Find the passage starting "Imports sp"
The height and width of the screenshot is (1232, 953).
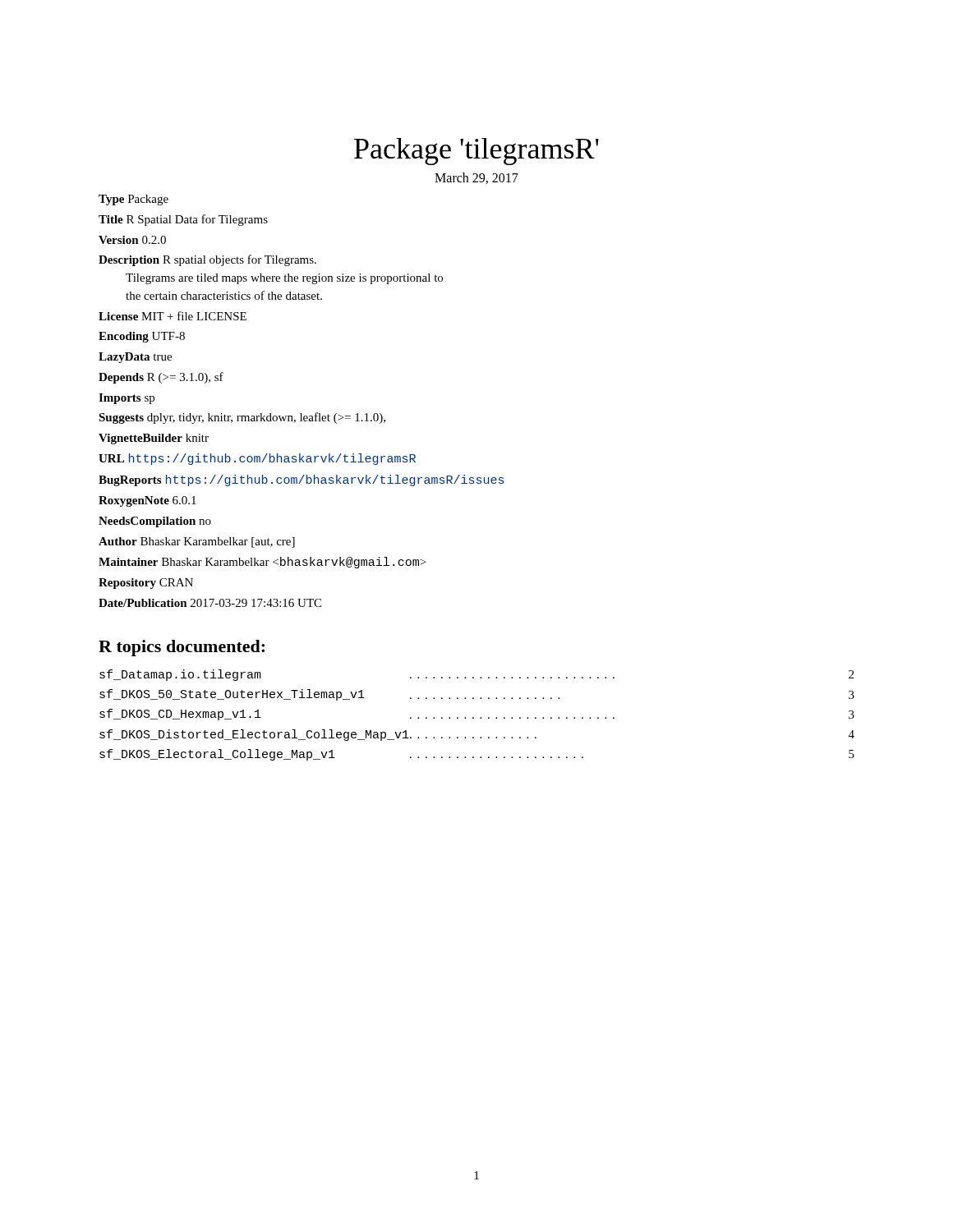pyautogui.click(x=127, y=397)
